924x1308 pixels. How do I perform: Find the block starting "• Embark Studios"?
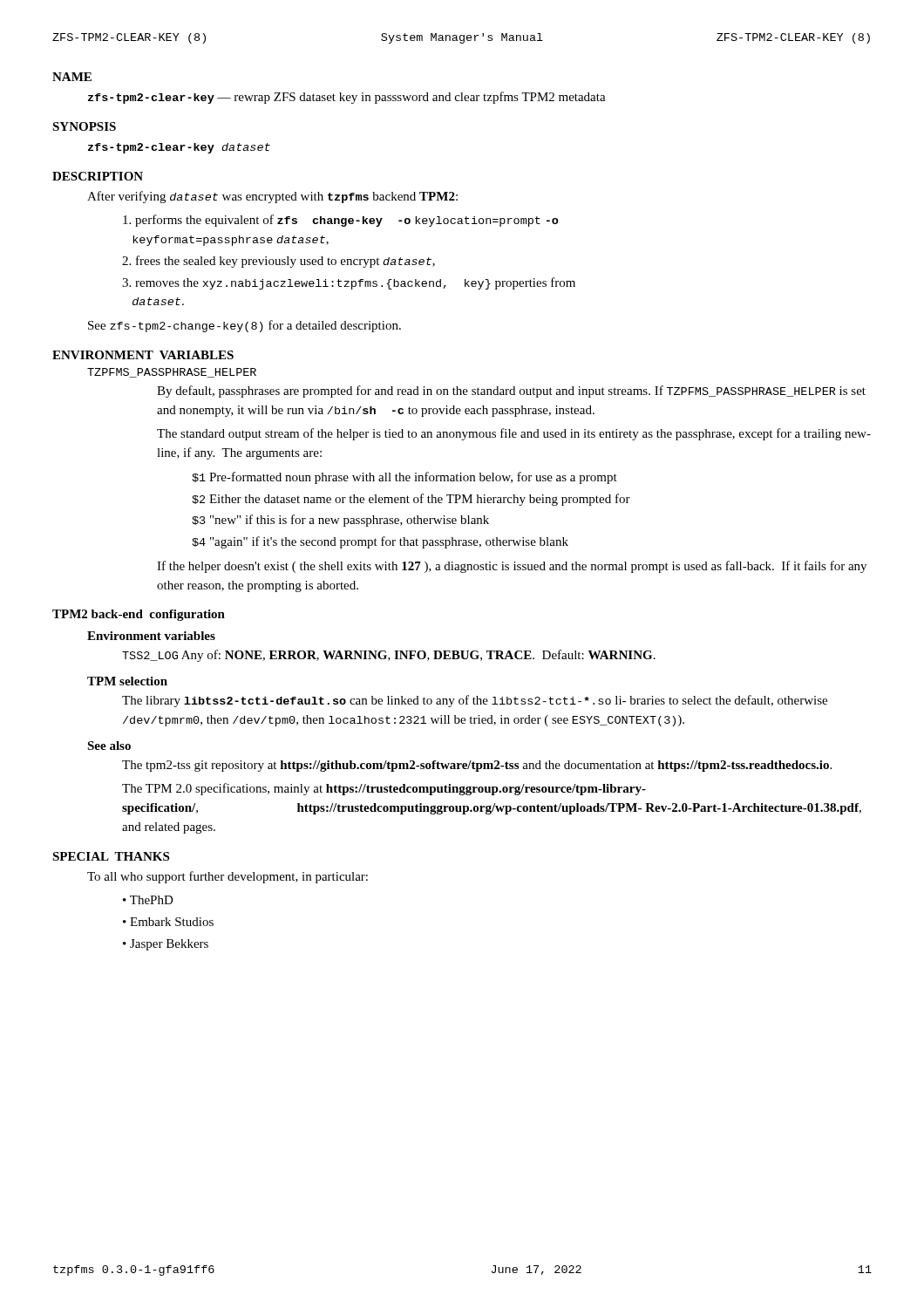(x=168, y=922)
